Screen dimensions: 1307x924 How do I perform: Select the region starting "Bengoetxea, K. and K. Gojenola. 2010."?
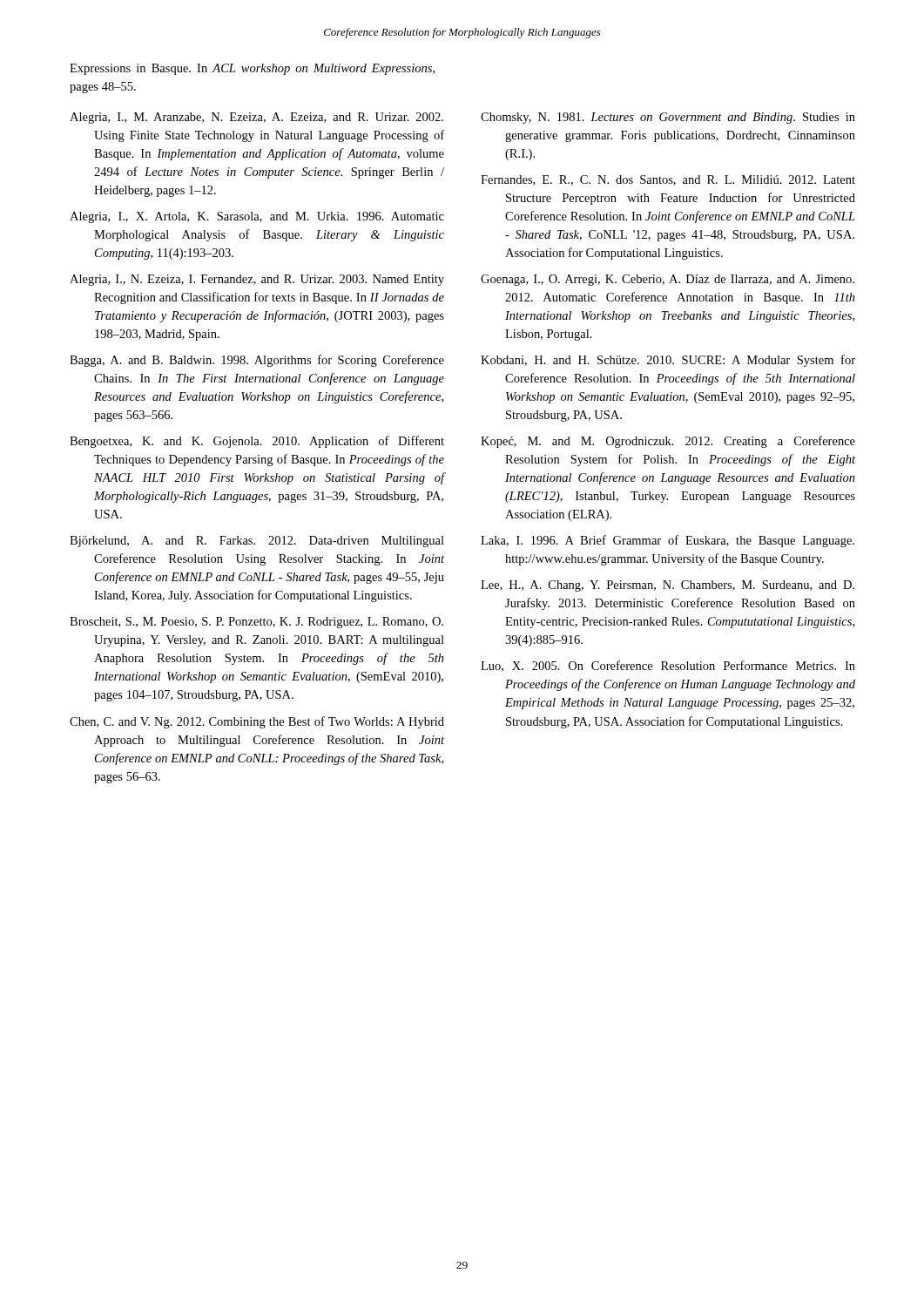pyautogui.click(x=257, y=478)
